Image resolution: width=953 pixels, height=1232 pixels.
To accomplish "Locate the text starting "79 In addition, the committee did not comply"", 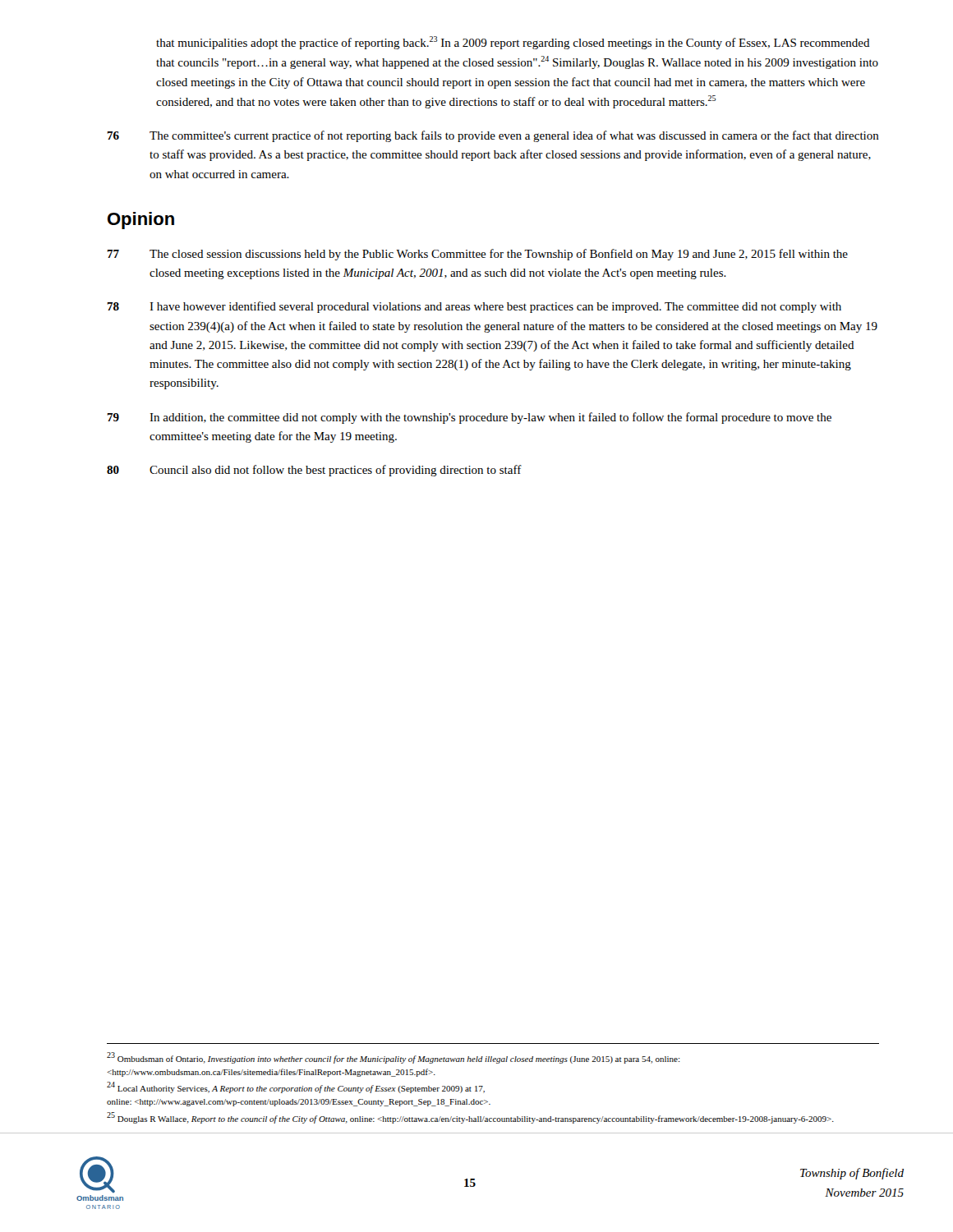I will pyautogui.click(x=493, y=427).
